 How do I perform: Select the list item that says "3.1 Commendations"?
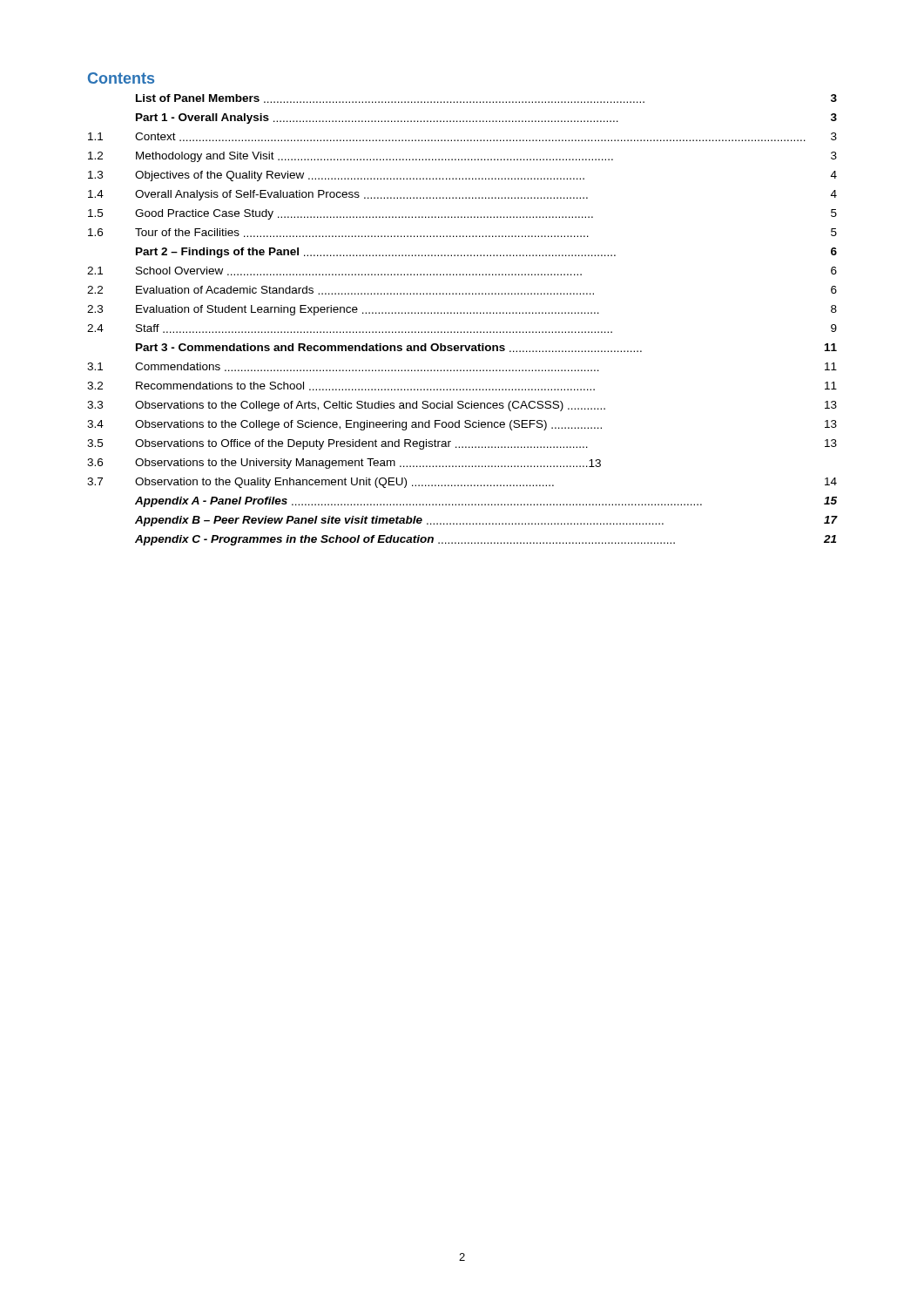pos(462,366)
